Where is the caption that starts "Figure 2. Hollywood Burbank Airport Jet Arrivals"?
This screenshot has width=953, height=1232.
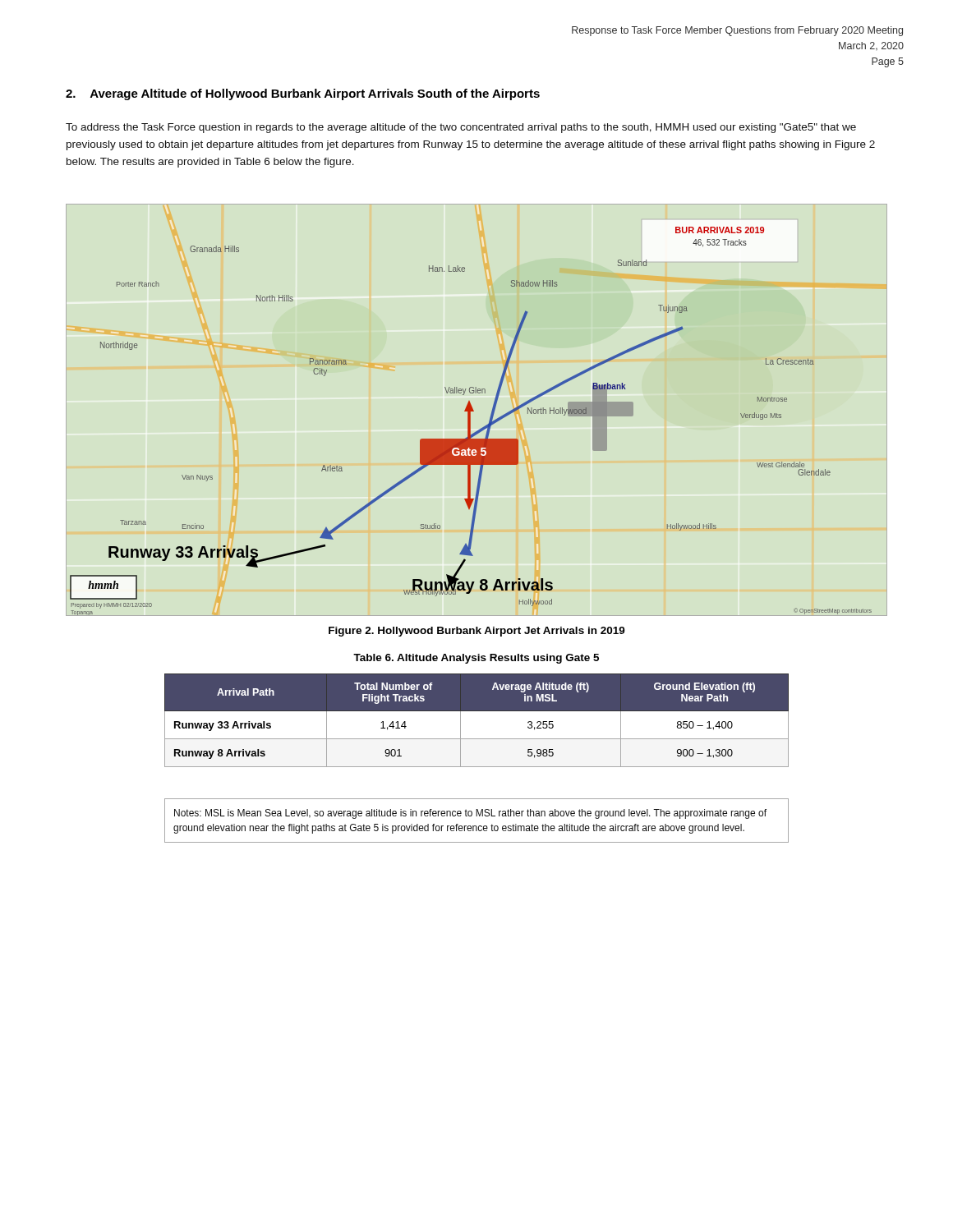point(476,630)
